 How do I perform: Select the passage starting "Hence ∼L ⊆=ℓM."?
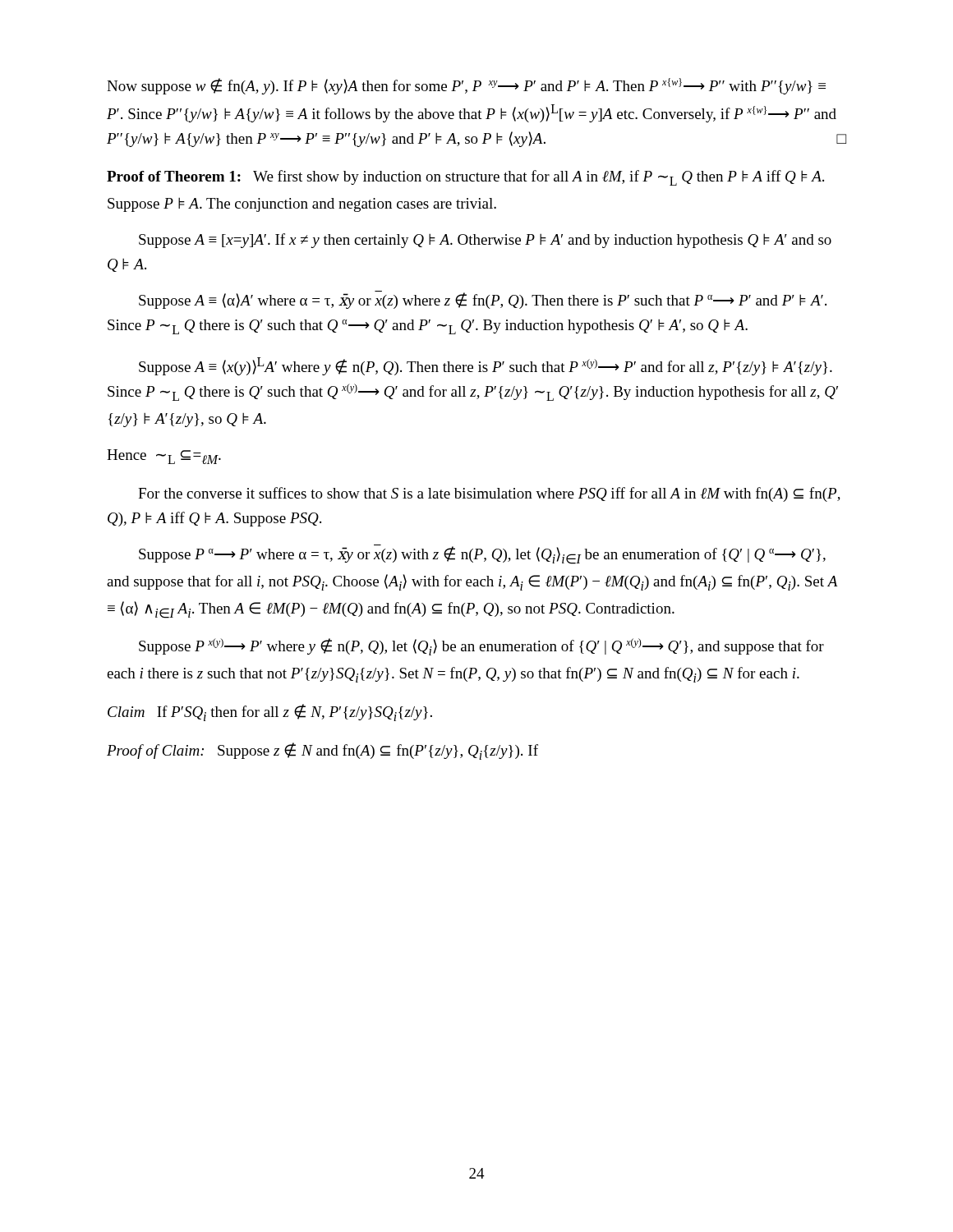pyautogui.click(x=164, y=456)
